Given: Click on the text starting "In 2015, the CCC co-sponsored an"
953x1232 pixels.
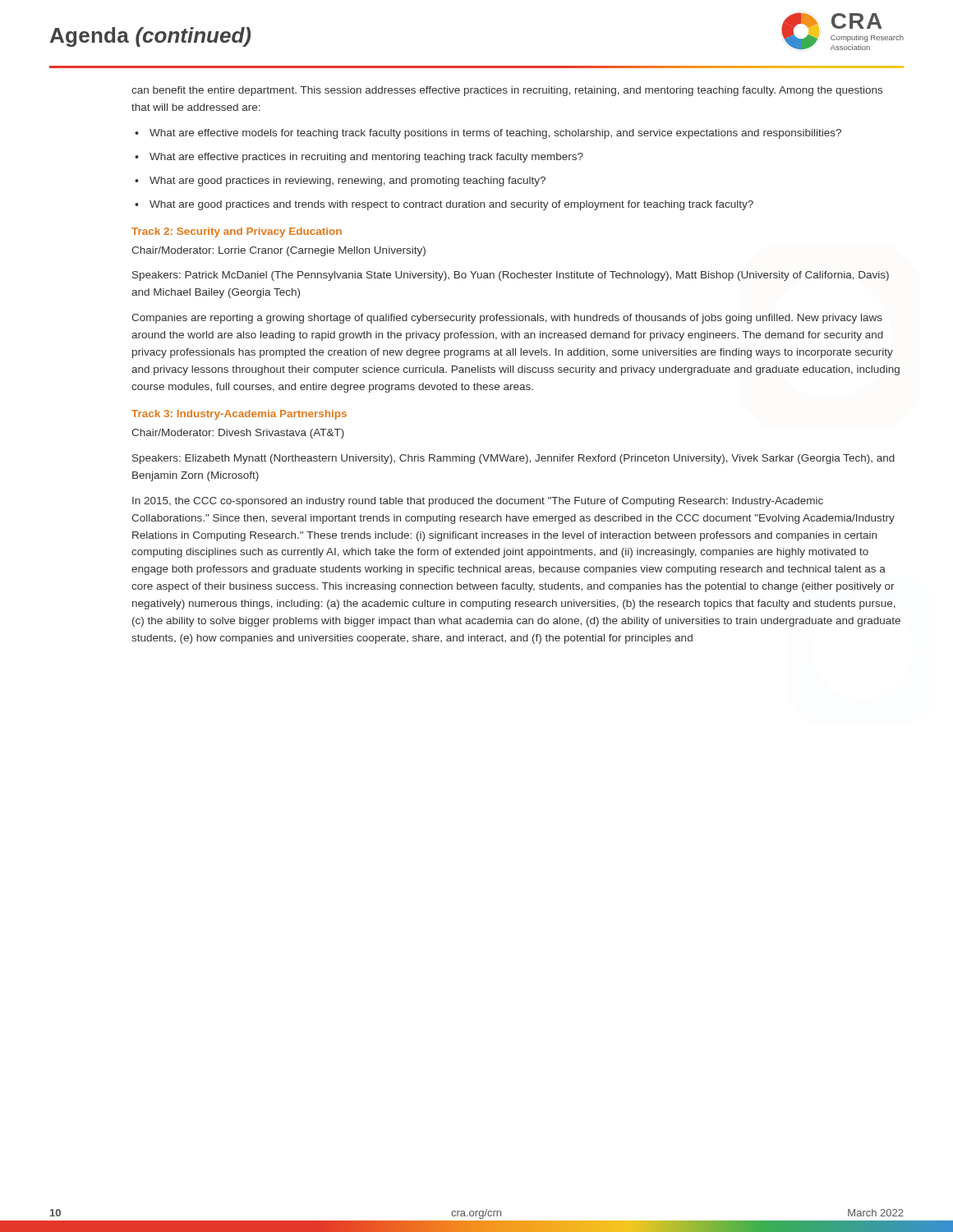Looking at the screenshot, I should [x=516, y=569].
